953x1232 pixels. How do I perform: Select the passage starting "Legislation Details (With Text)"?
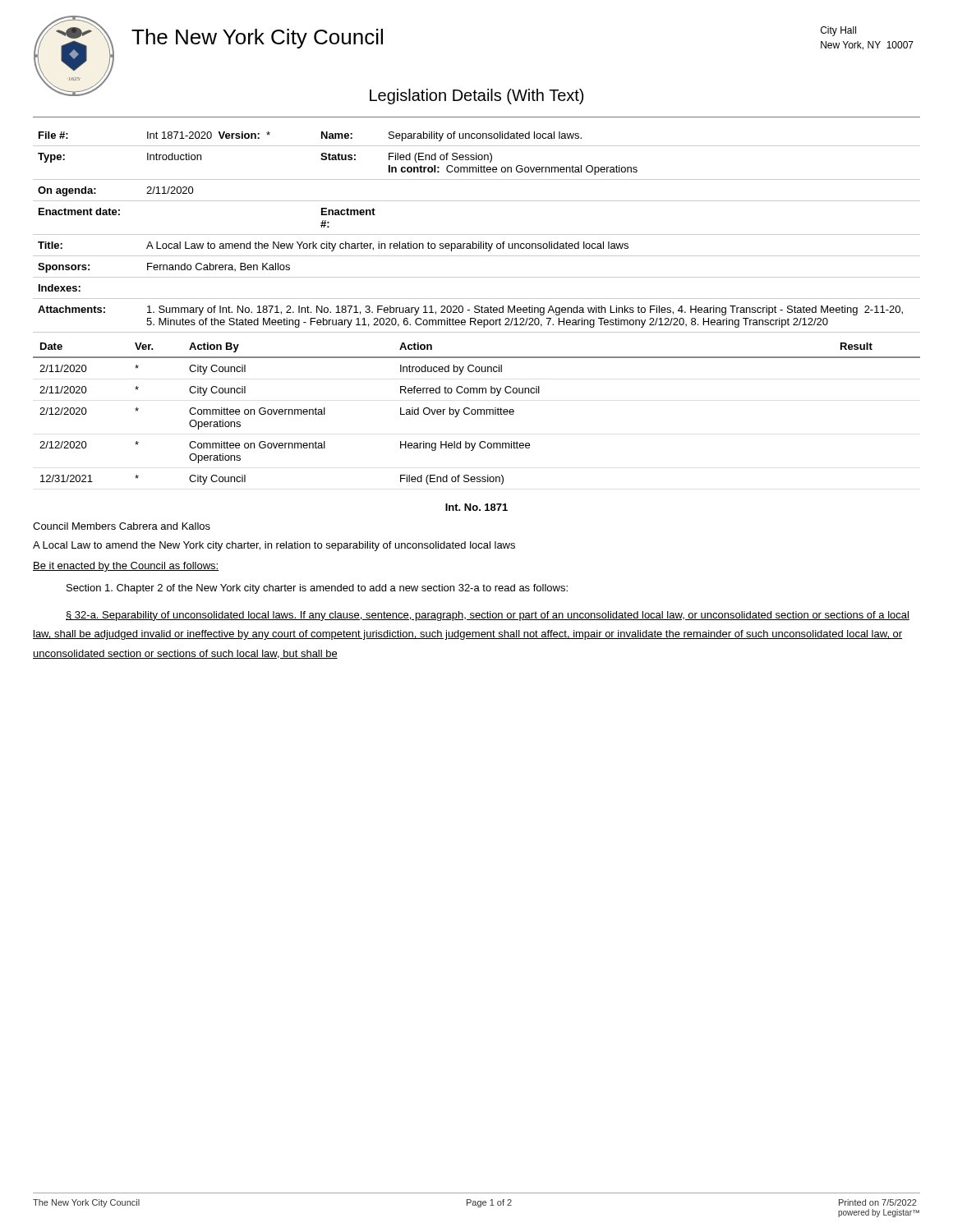(x=476, y=95)
